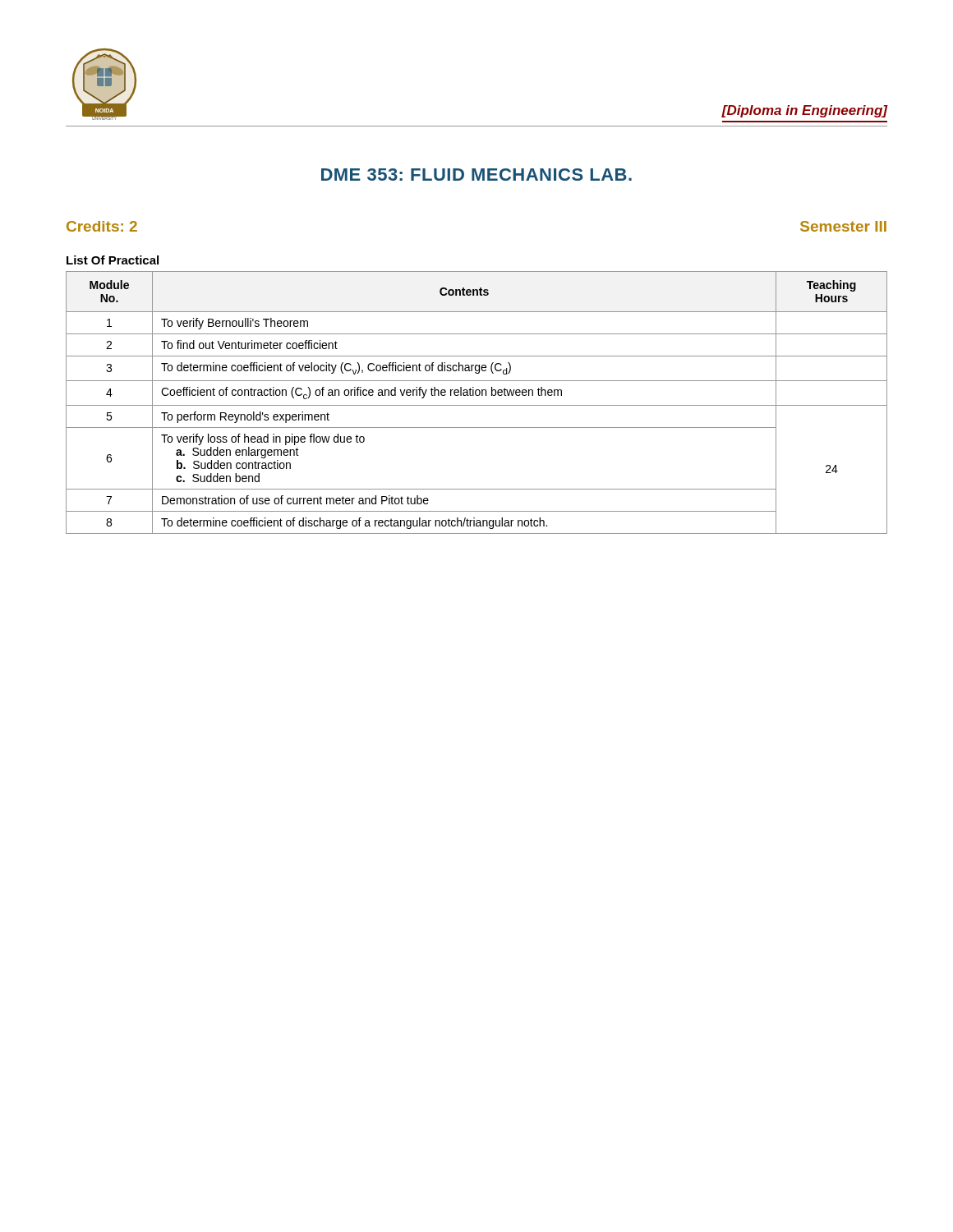
Task: Click on the section header containing "Credits: 2 Semester III"
Action: pyautogui.click(x=103, y=226)
